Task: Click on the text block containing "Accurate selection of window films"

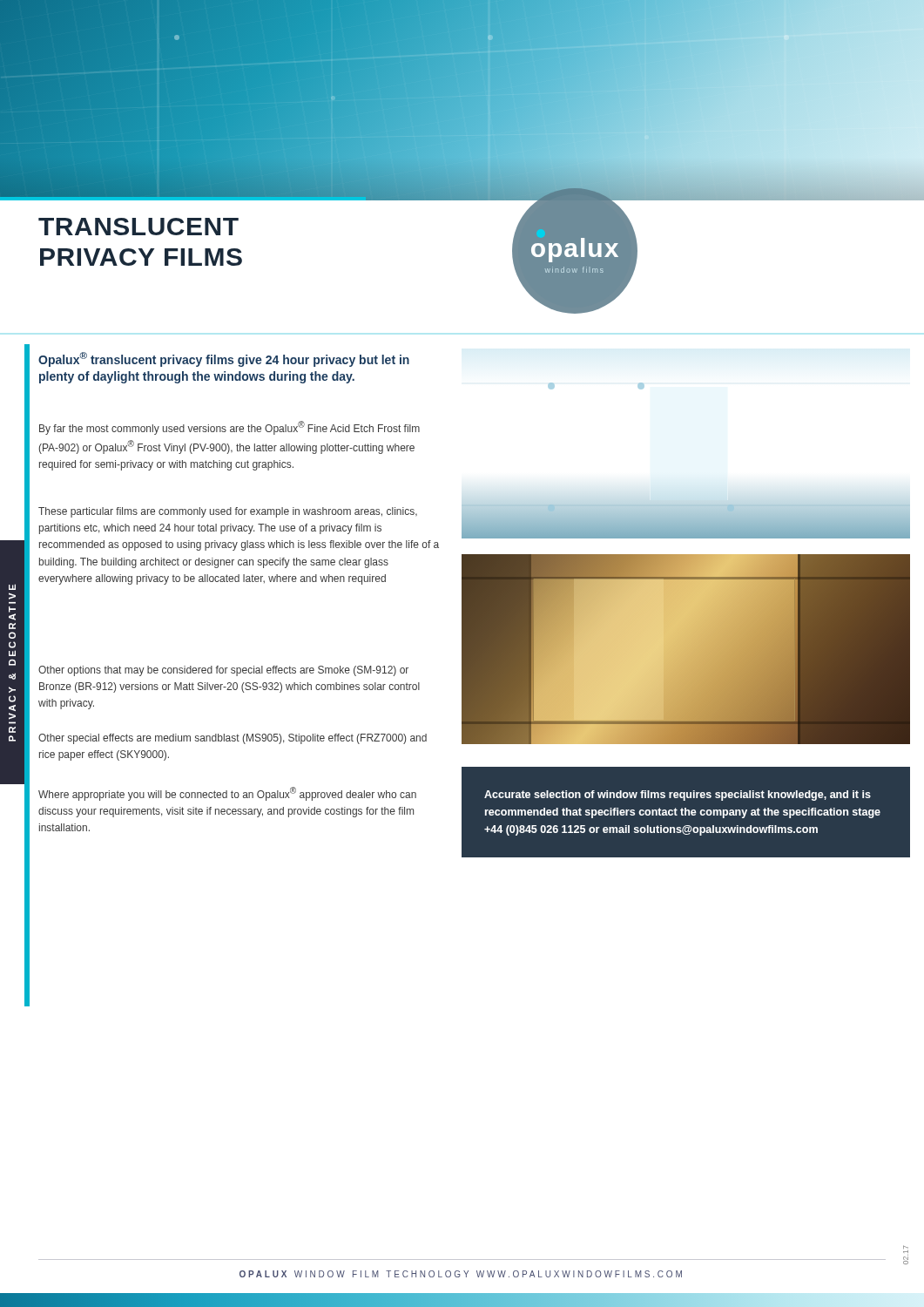Action: [686, 812]
